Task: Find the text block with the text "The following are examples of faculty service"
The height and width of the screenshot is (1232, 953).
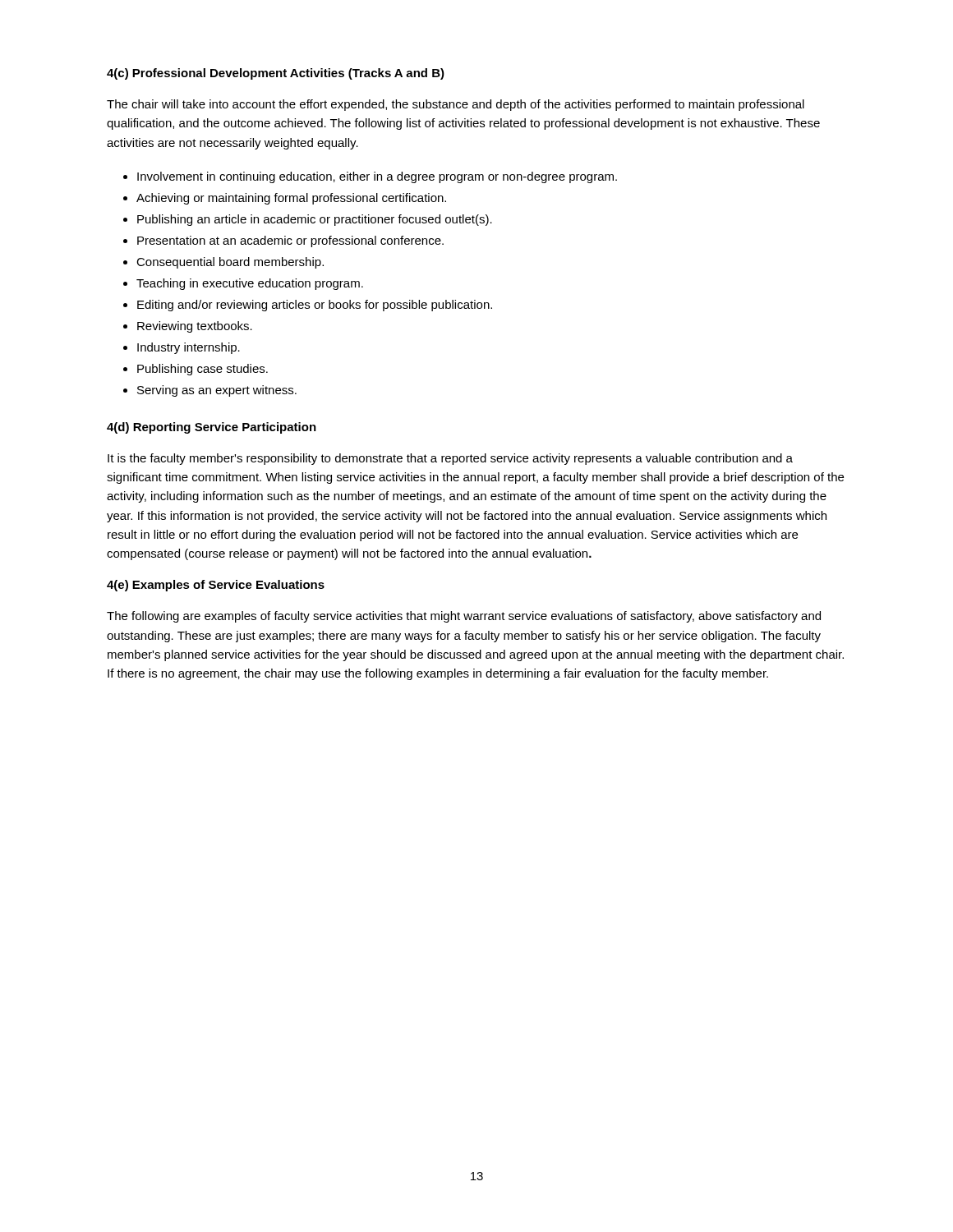Action: pos(476,644)
